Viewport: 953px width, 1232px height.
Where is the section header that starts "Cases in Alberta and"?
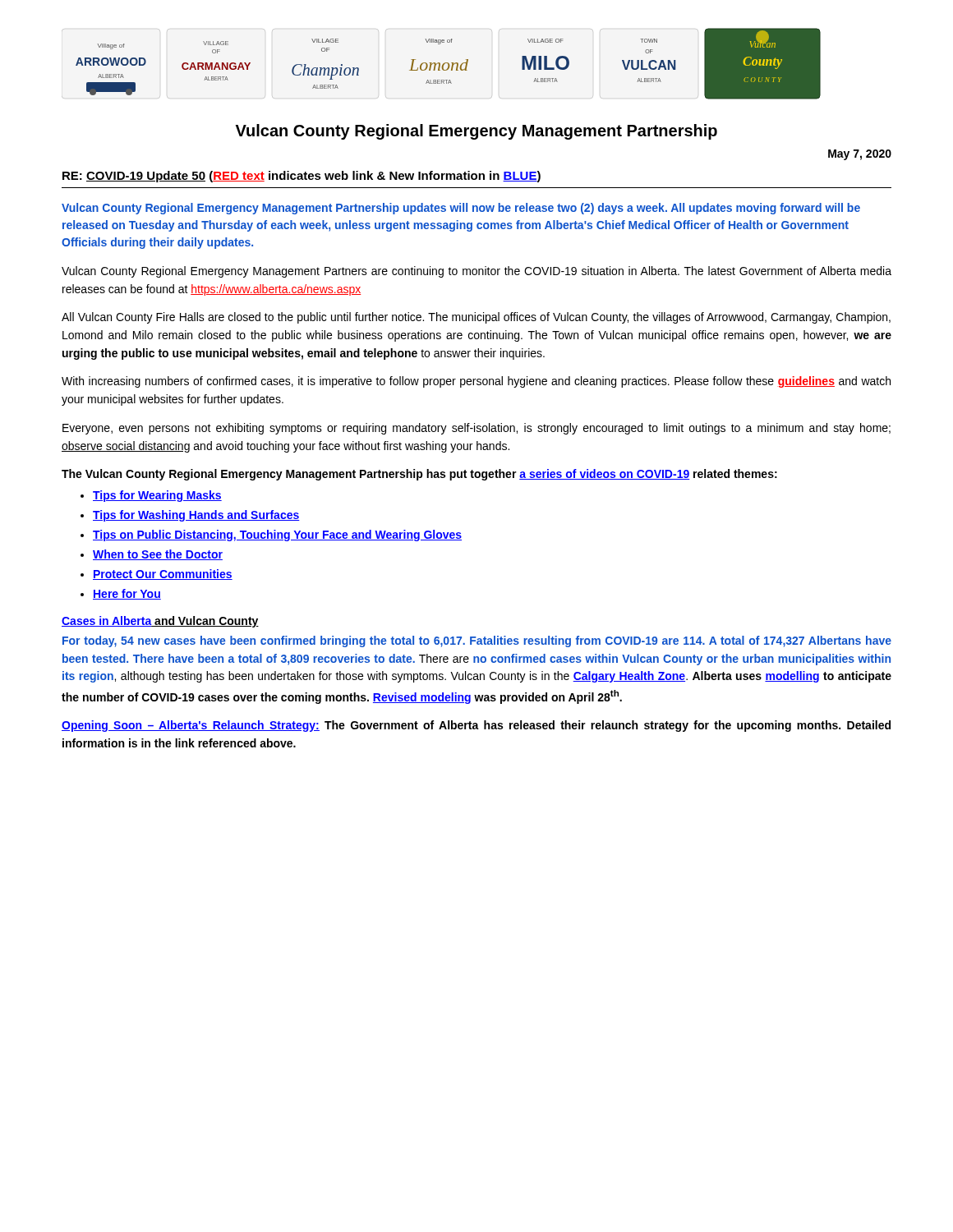(160, 621)
